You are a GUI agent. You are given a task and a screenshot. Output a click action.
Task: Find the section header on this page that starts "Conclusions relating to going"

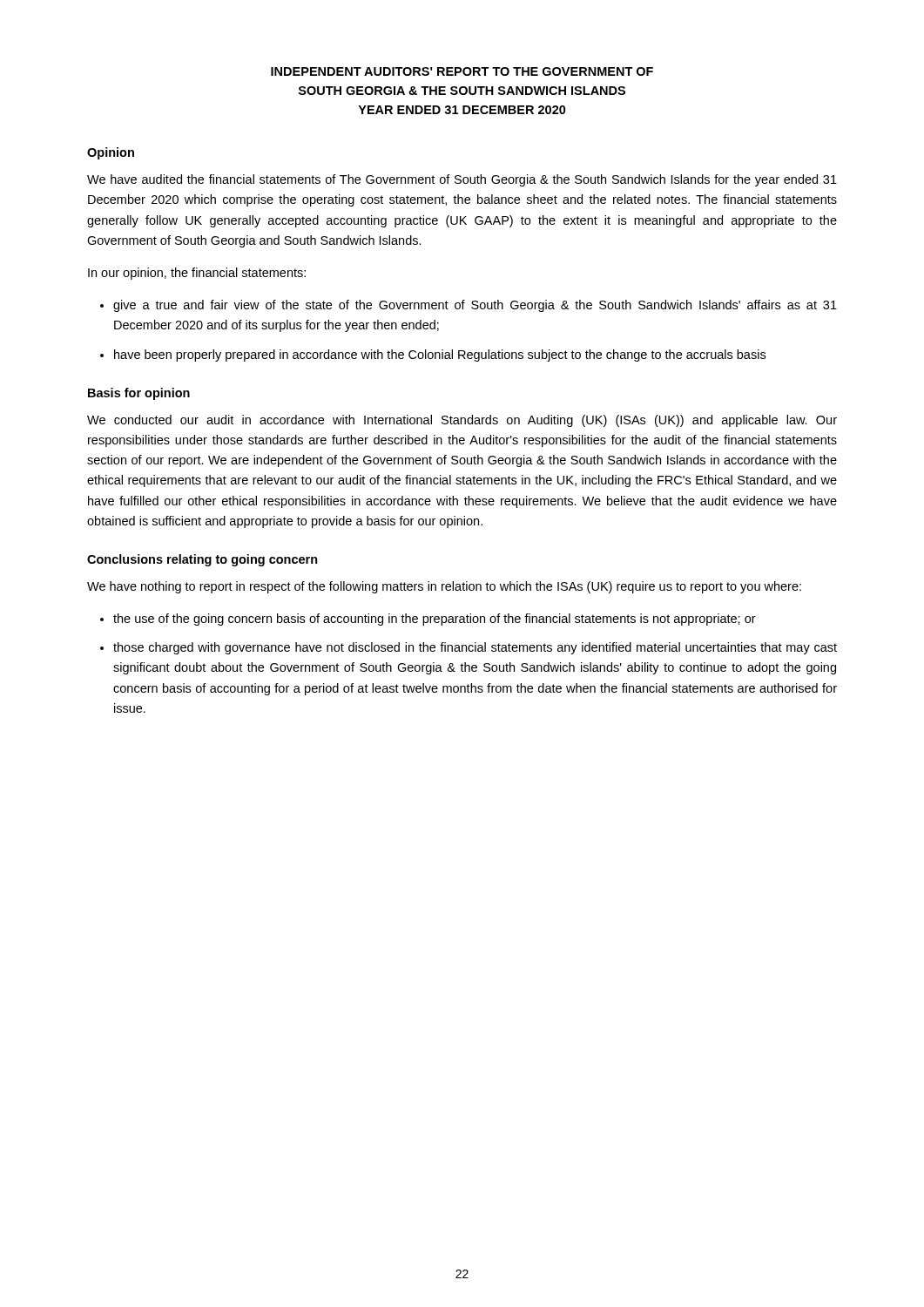[x=203, y=559]
